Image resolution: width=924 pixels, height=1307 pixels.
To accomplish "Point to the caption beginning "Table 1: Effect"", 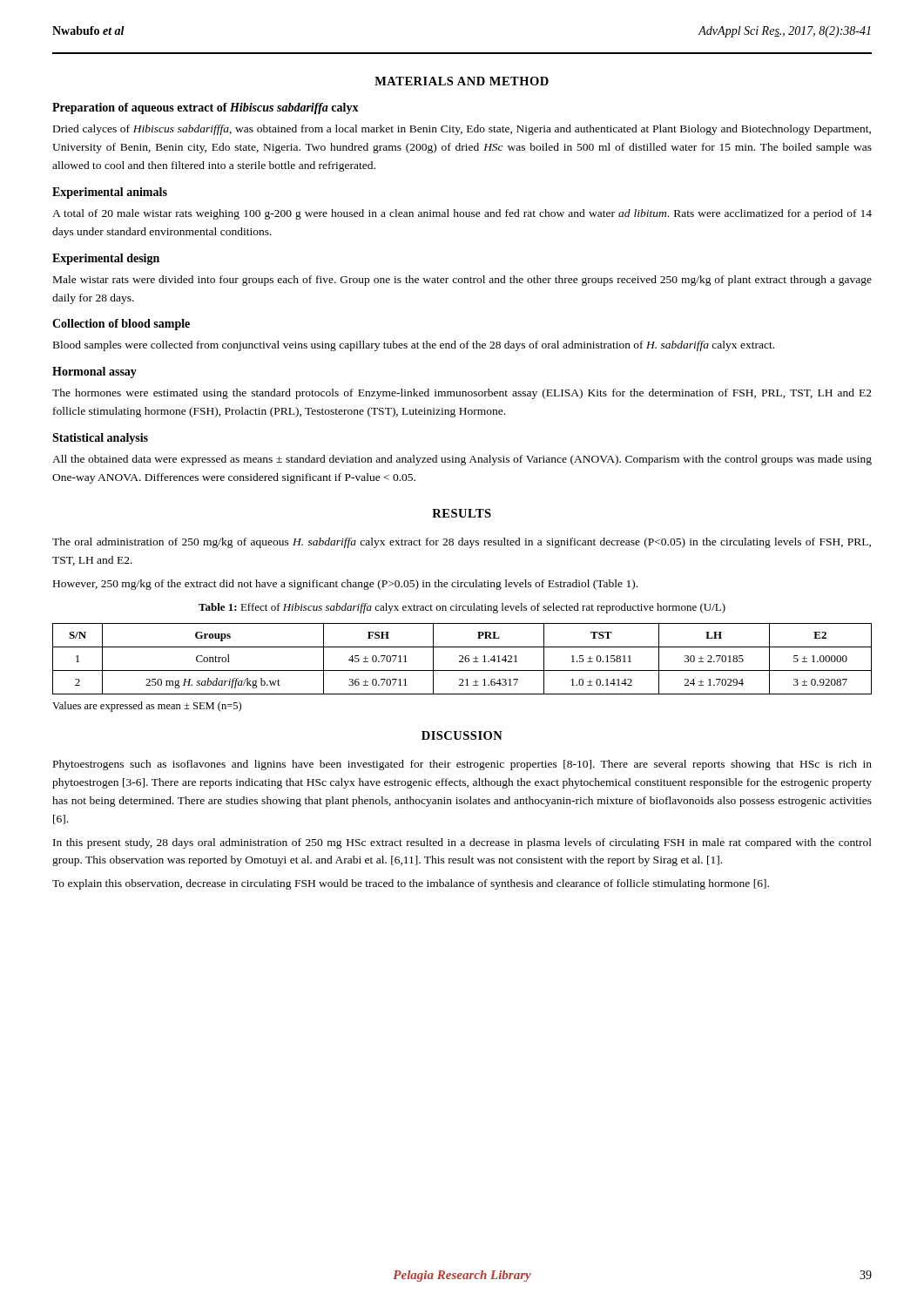I will pos(462,607).
